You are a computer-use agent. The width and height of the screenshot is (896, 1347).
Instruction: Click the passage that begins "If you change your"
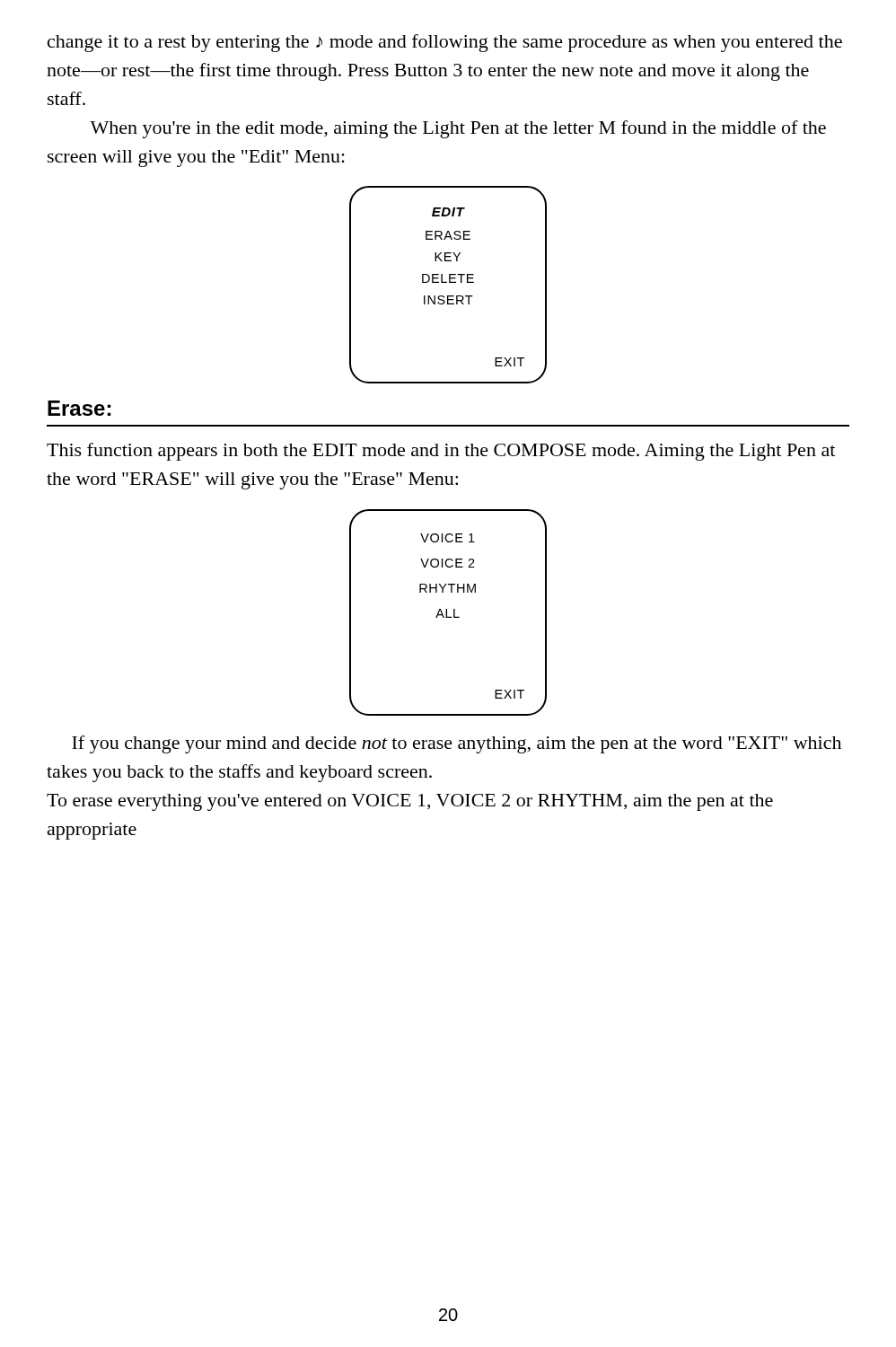444,785
